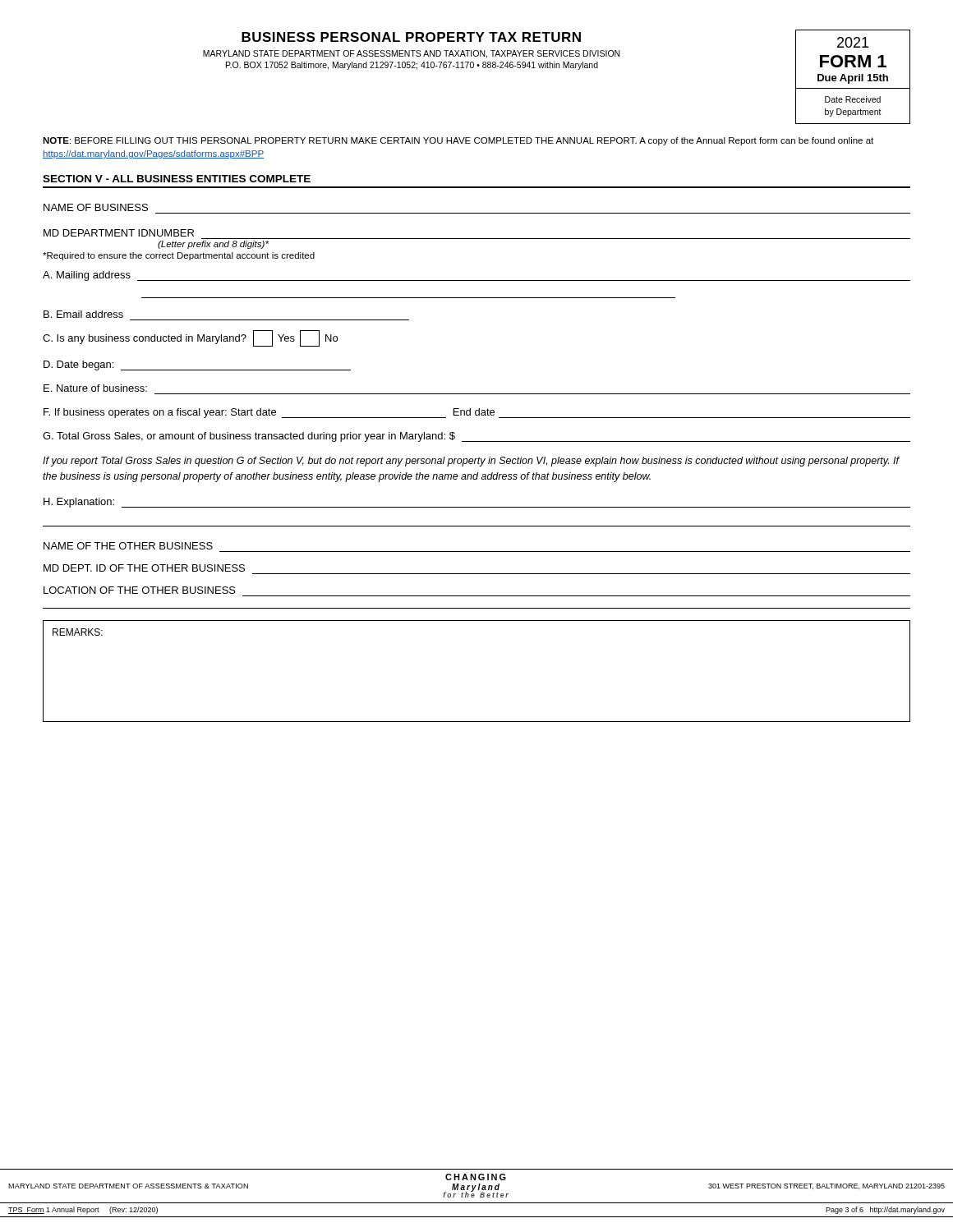
Task: Navigate to the text block starting "D. Date began:"
Action: point(197,363)
